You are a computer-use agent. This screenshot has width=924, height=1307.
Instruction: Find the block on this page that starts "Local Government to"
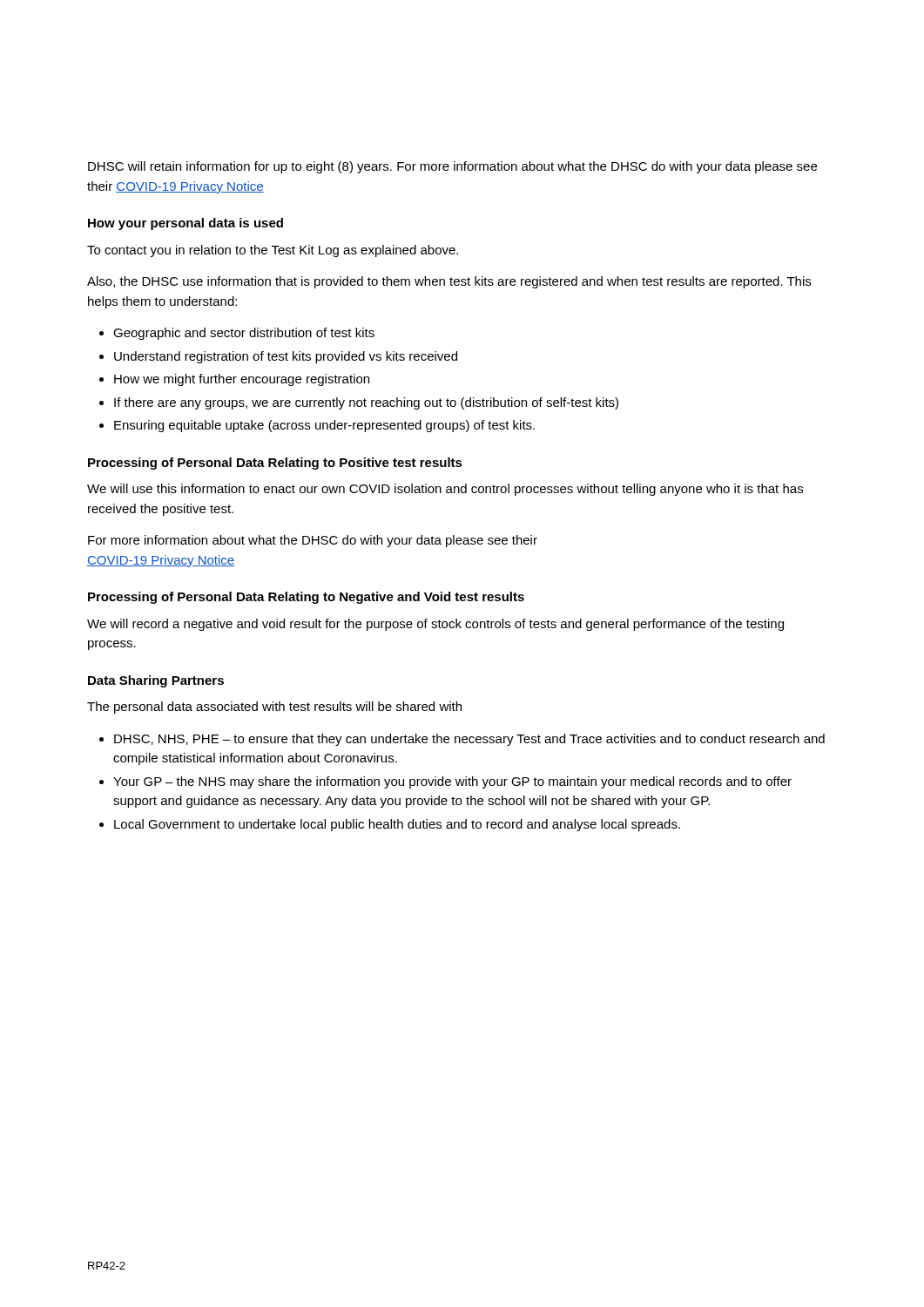coord(397,823)
